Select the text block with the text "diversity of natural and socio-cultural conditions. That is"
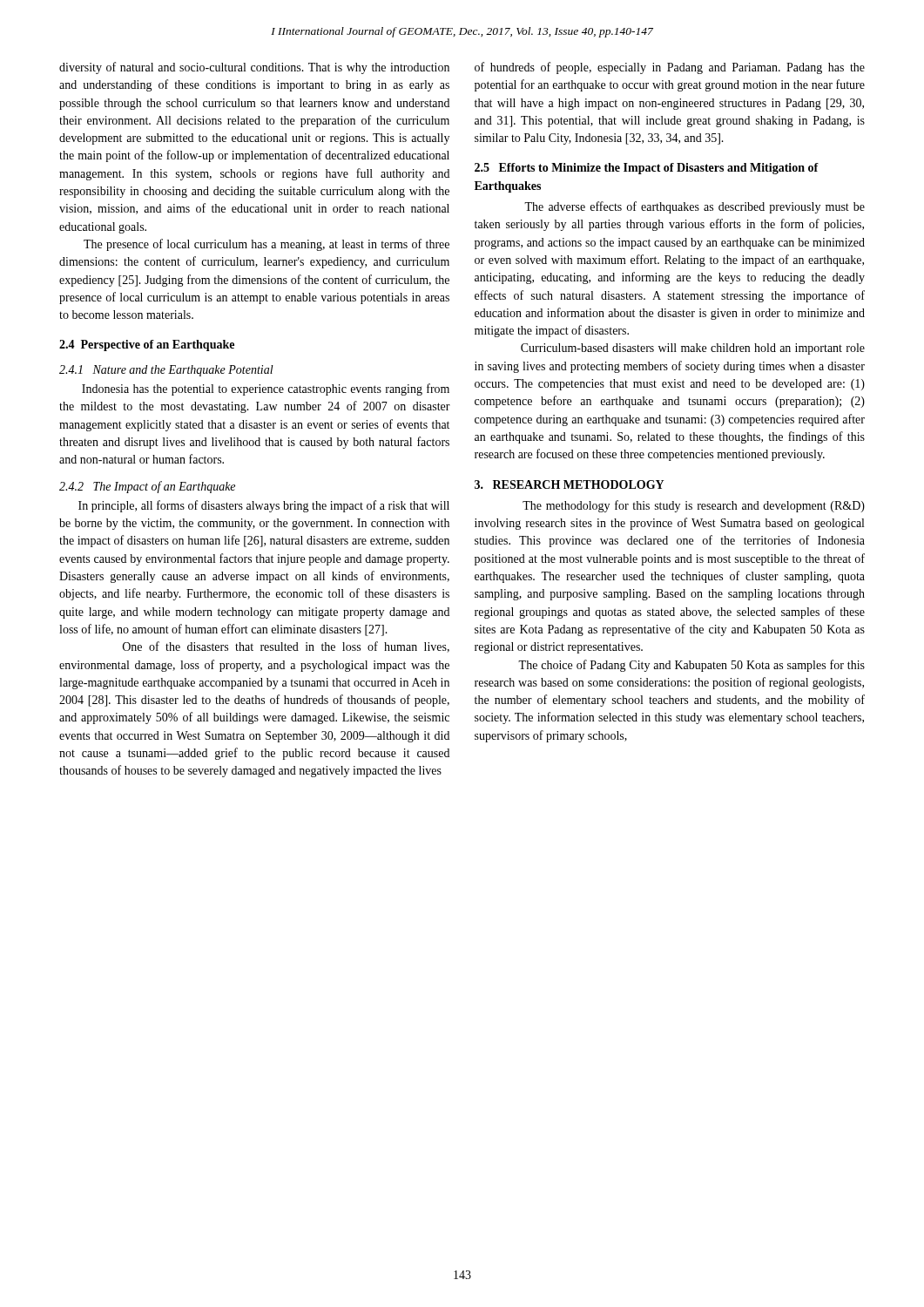Viewport: 924px width, 1307px height. pos(255,148)
